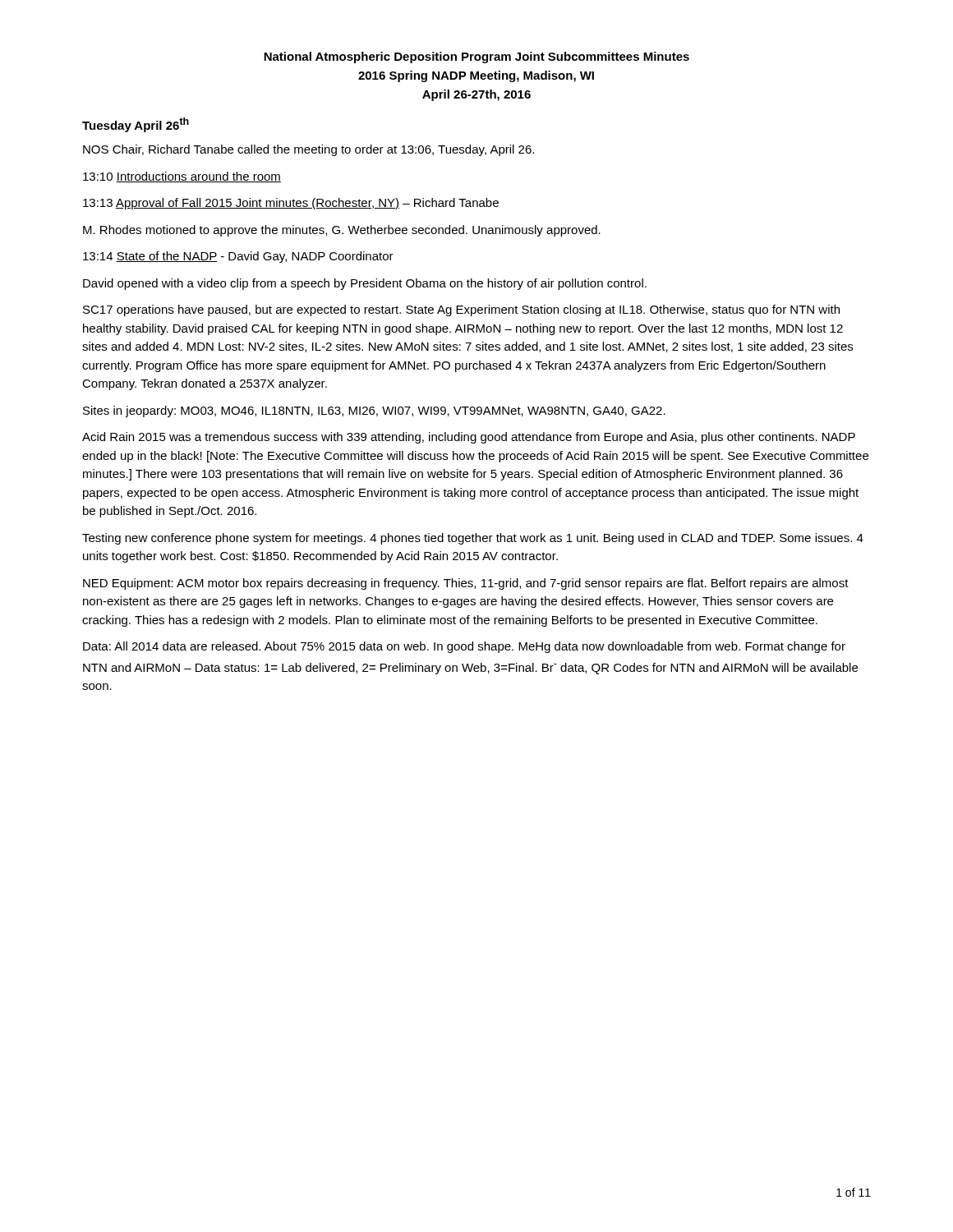Screen dimensions: 1232x953
Task: Click on the block starting "13:10 Introductions around the room"
Action: [x=181, y=176]
